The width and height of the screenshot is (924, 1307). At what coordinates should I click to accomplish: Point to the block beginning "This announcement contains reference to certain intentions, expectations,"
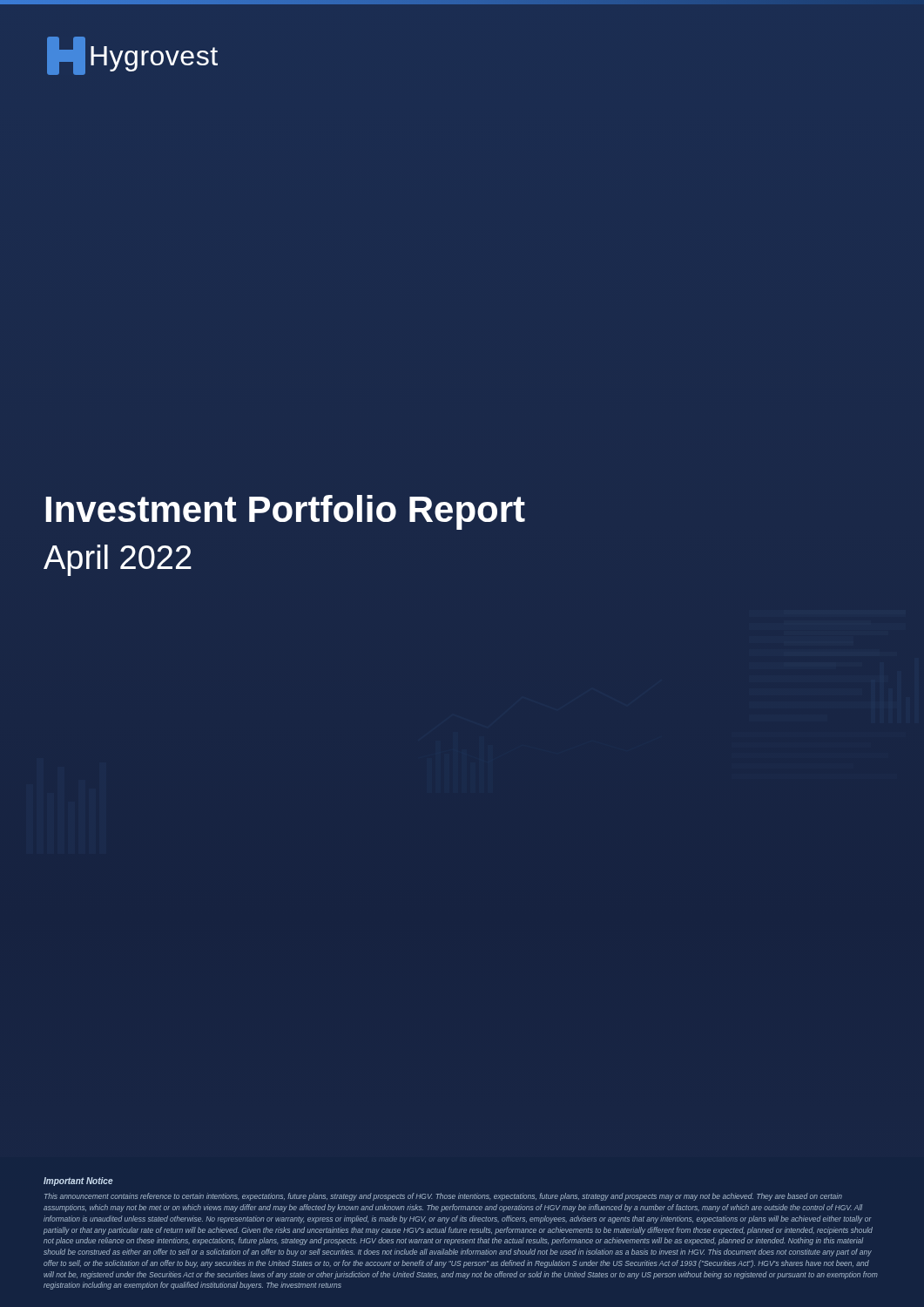pos(461,1241)
